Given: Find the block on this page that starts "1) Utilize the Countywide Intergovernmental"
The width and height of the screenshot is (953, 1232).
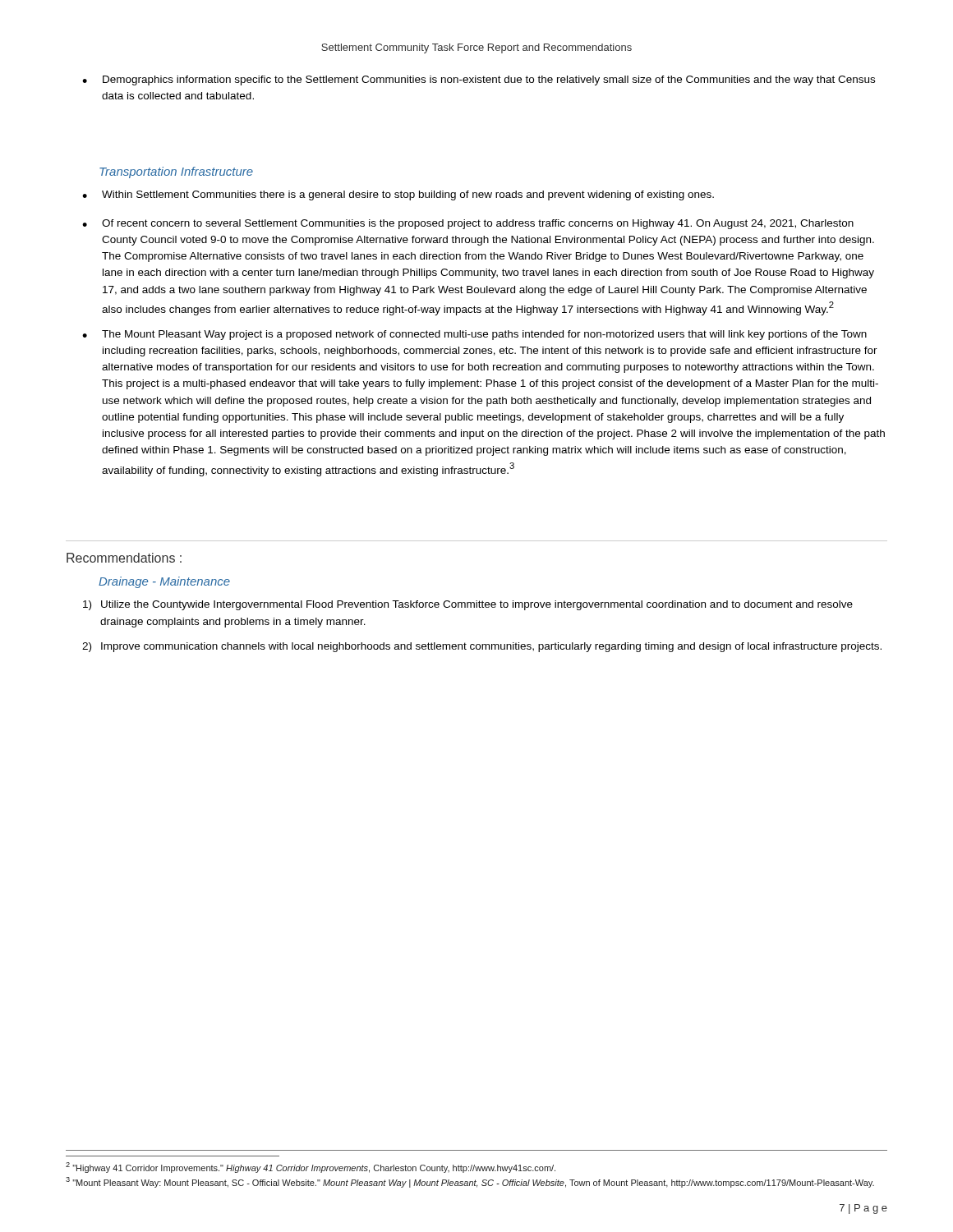Looking at the screenshot, I should point(485,613).
